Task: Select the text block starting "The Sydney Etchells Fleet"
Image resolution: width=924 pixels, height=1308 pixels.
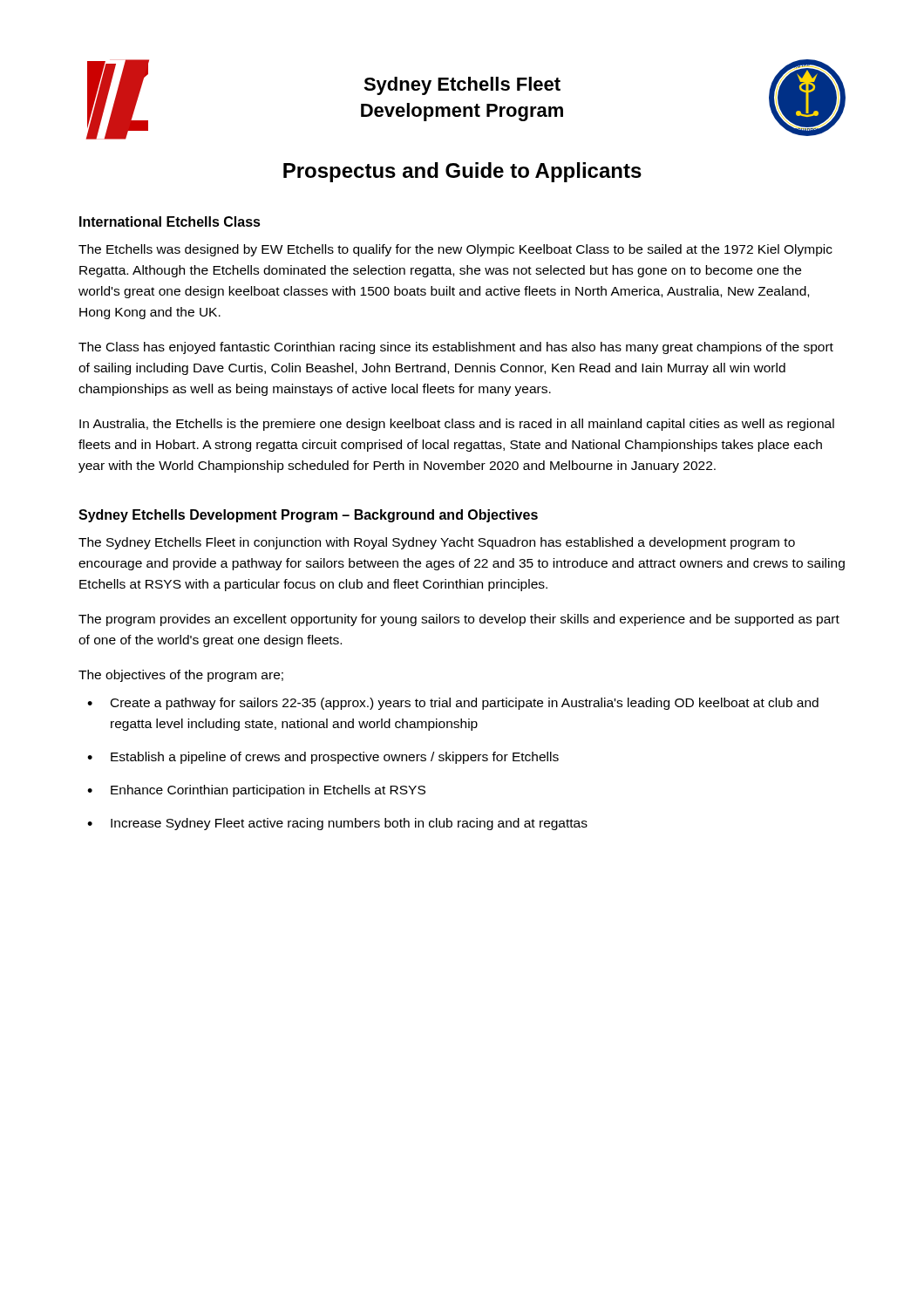Action: pyautogui.click(x=462, y=563)
